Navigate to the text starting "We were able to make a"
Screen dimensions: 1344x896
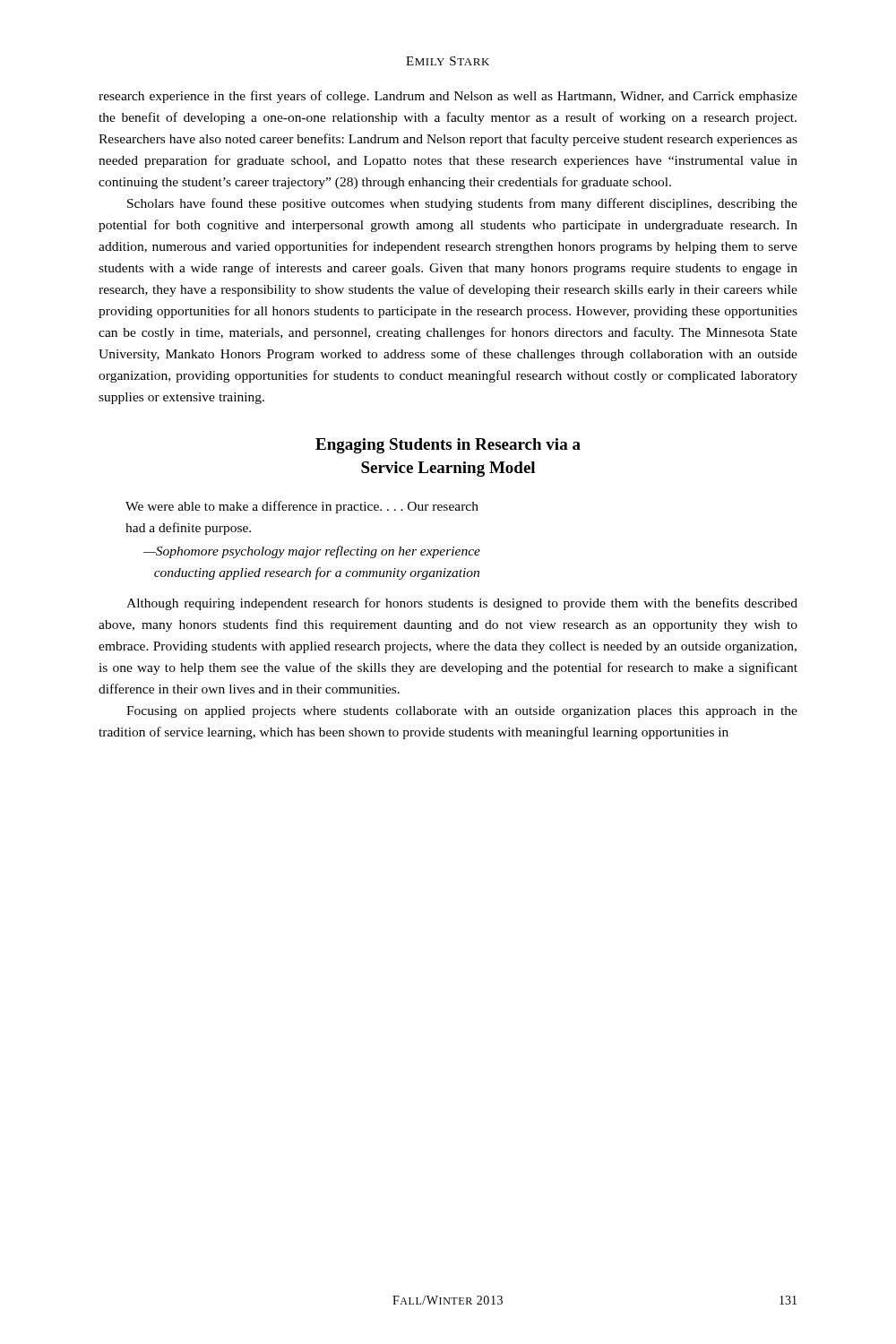461,539
